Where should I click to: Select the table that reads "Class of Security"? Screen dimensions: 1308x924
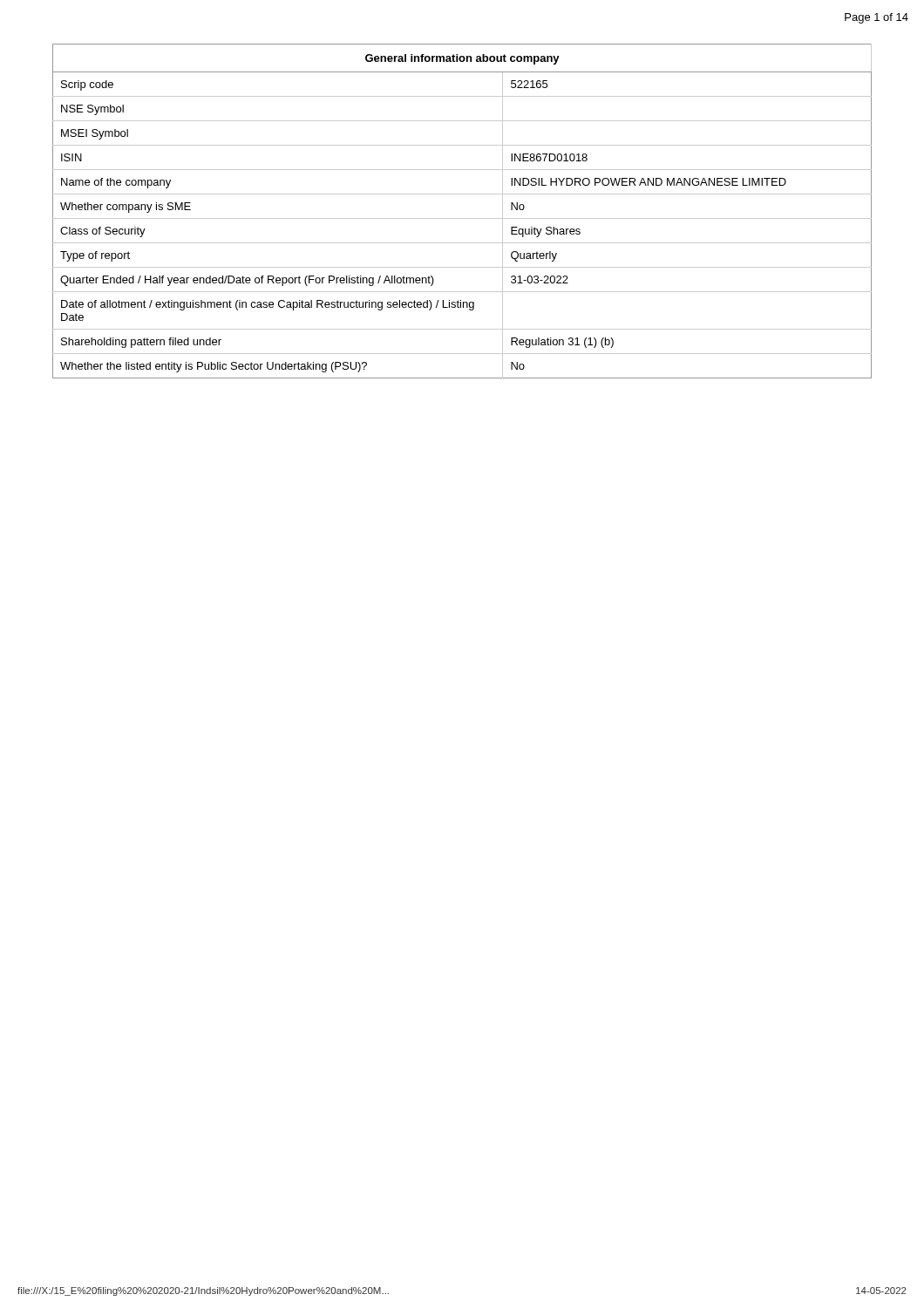462,211
